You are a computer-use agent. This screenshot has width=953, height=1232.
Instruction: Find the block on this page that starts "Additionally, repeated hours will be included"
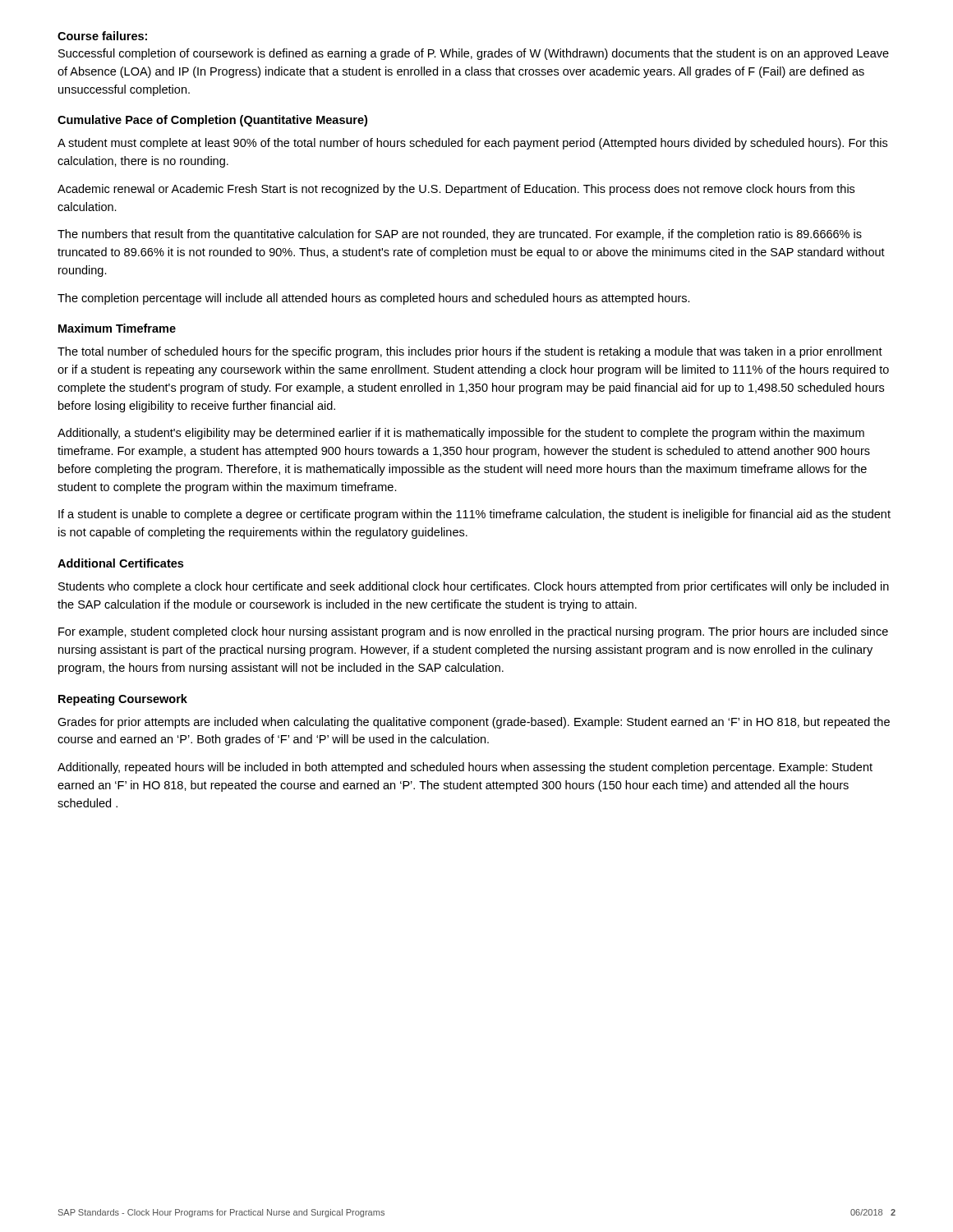click(465, 785)
